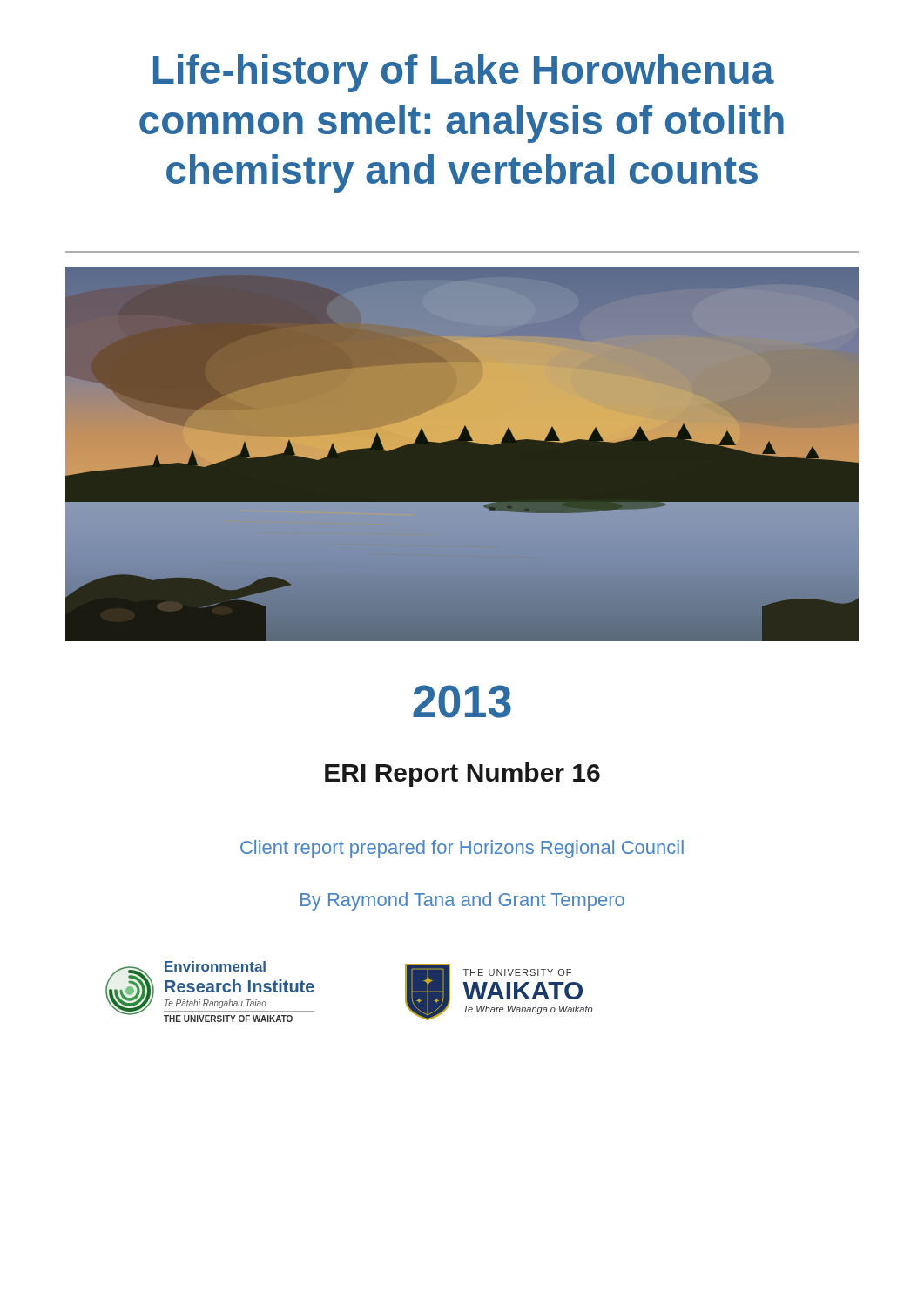Screen dimensions: 1307x924
Task: Locate the title that says "Life-history of Lake Horowhenuacommon smelt: analysis"
Action: [462, 121]
